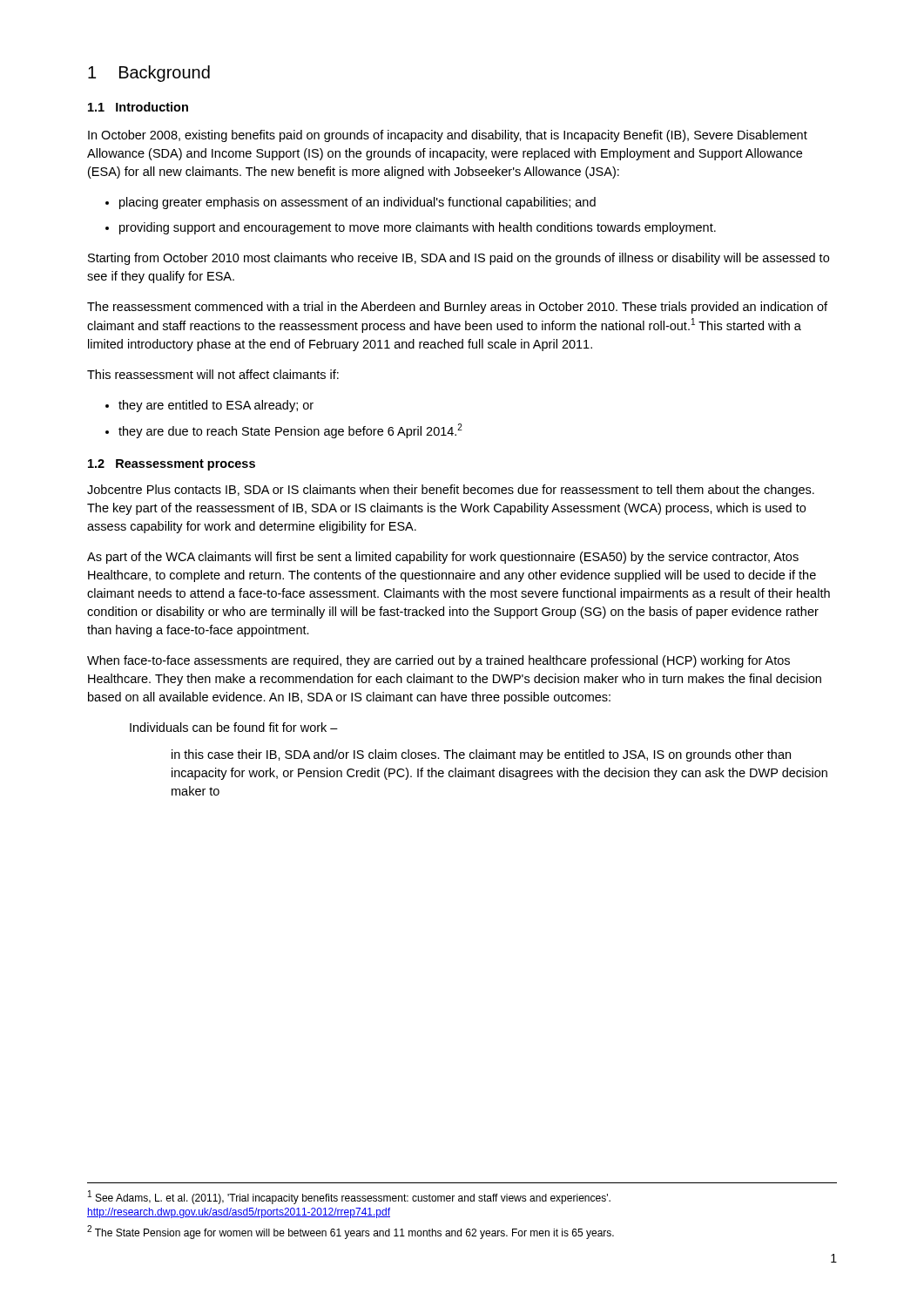Point to the text block starting "providing support and encouragement"
924x1307 pixels.
[417, 227]
